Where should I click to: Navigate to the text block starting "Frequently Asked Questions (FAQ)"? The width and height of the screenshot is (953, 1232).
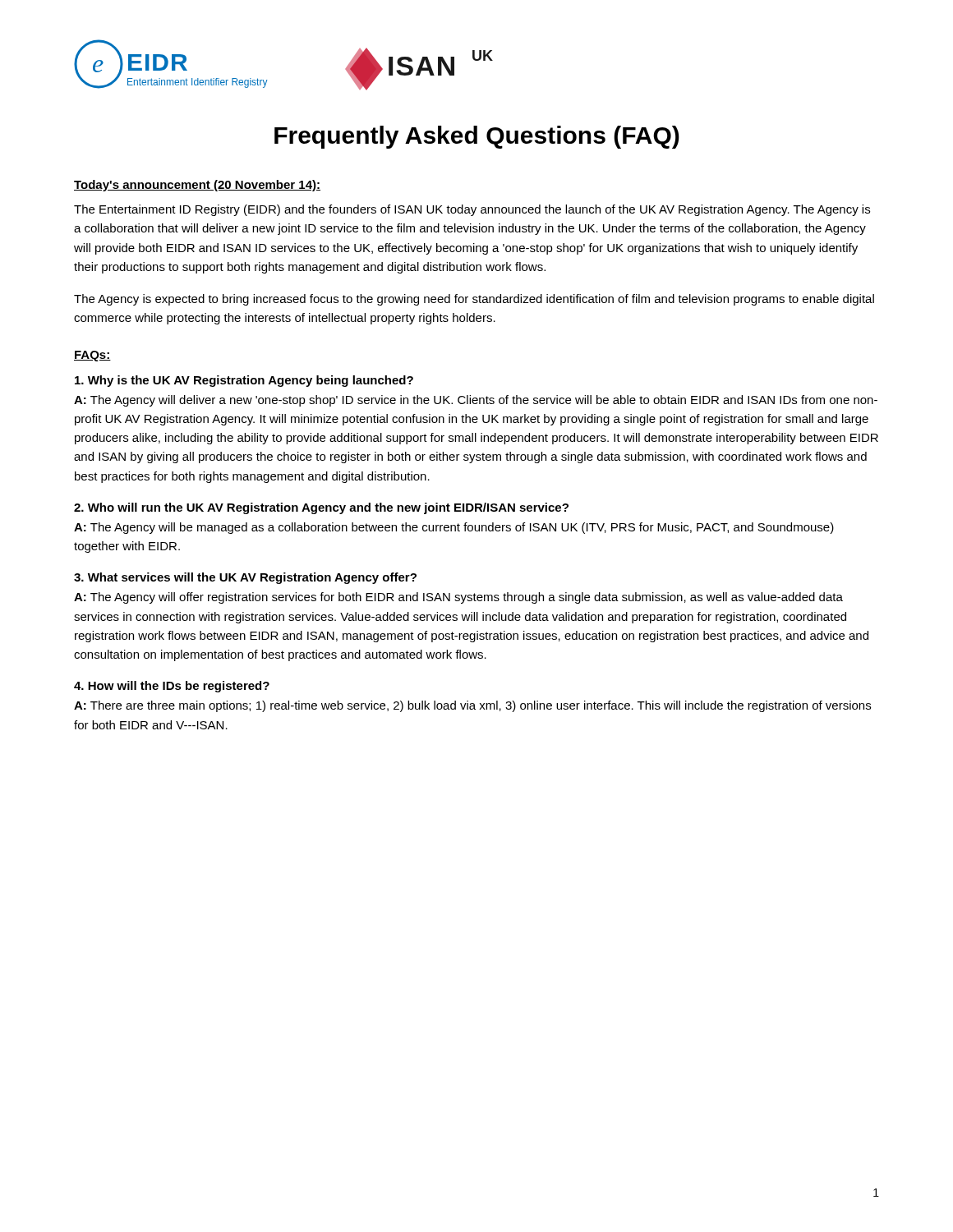pyautogui.click(x=476, y=136)
